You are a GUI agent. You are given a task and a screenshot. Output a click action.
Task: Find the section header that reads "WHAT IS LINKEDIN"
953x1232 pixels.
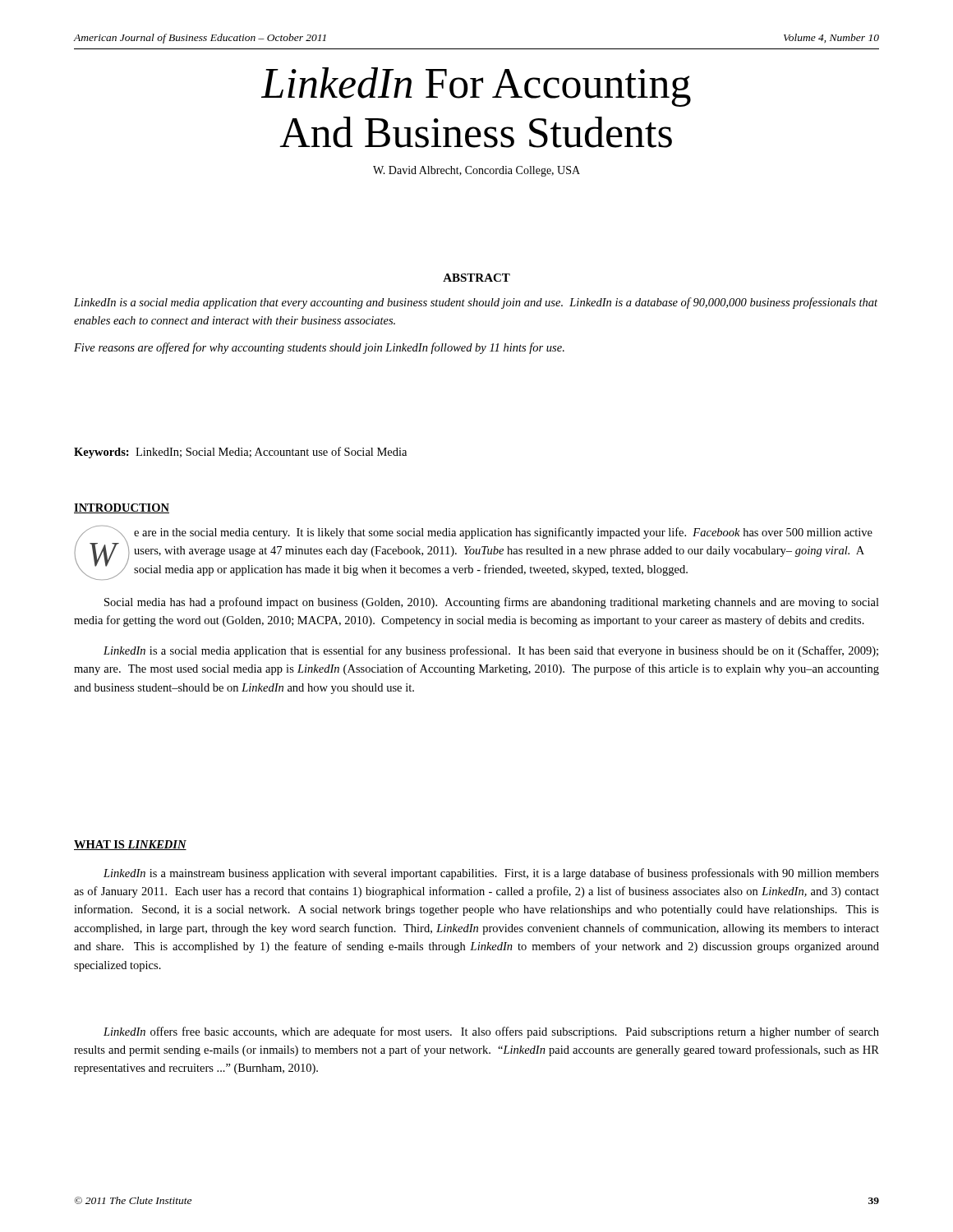(x=130, y=844)
